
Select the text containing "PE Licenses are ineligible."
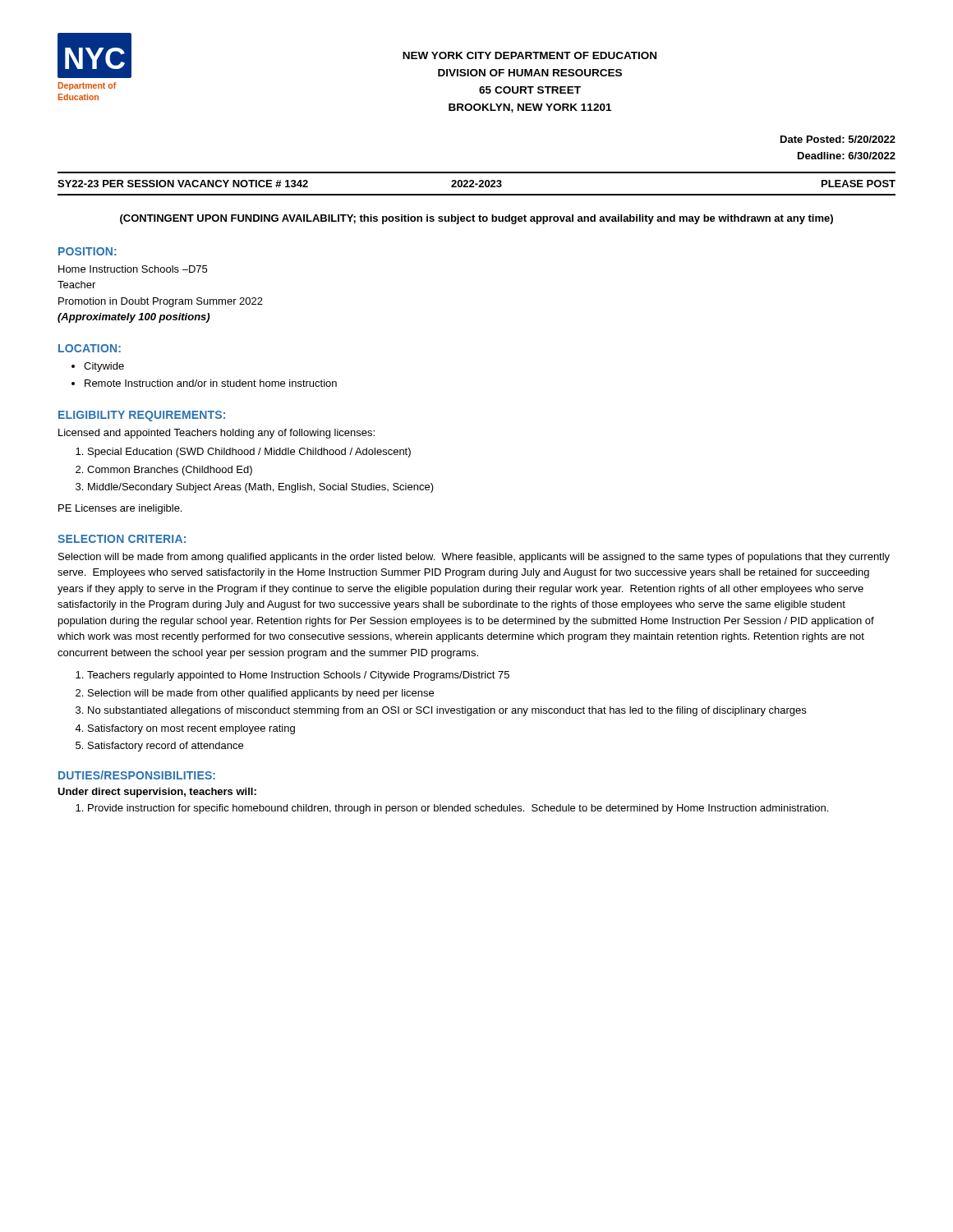coord(120,508)
